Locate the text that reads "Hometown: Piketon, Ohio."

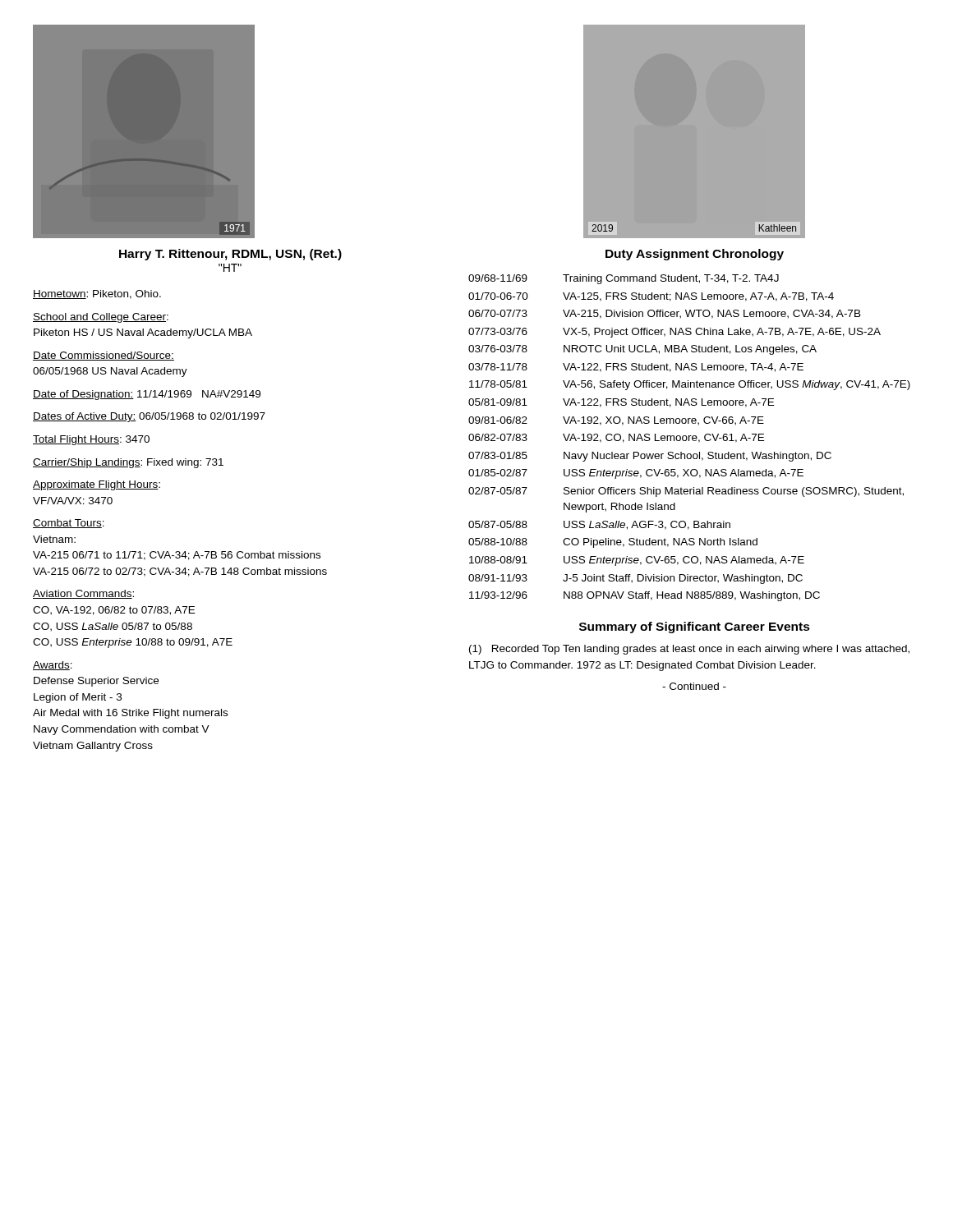97,294
